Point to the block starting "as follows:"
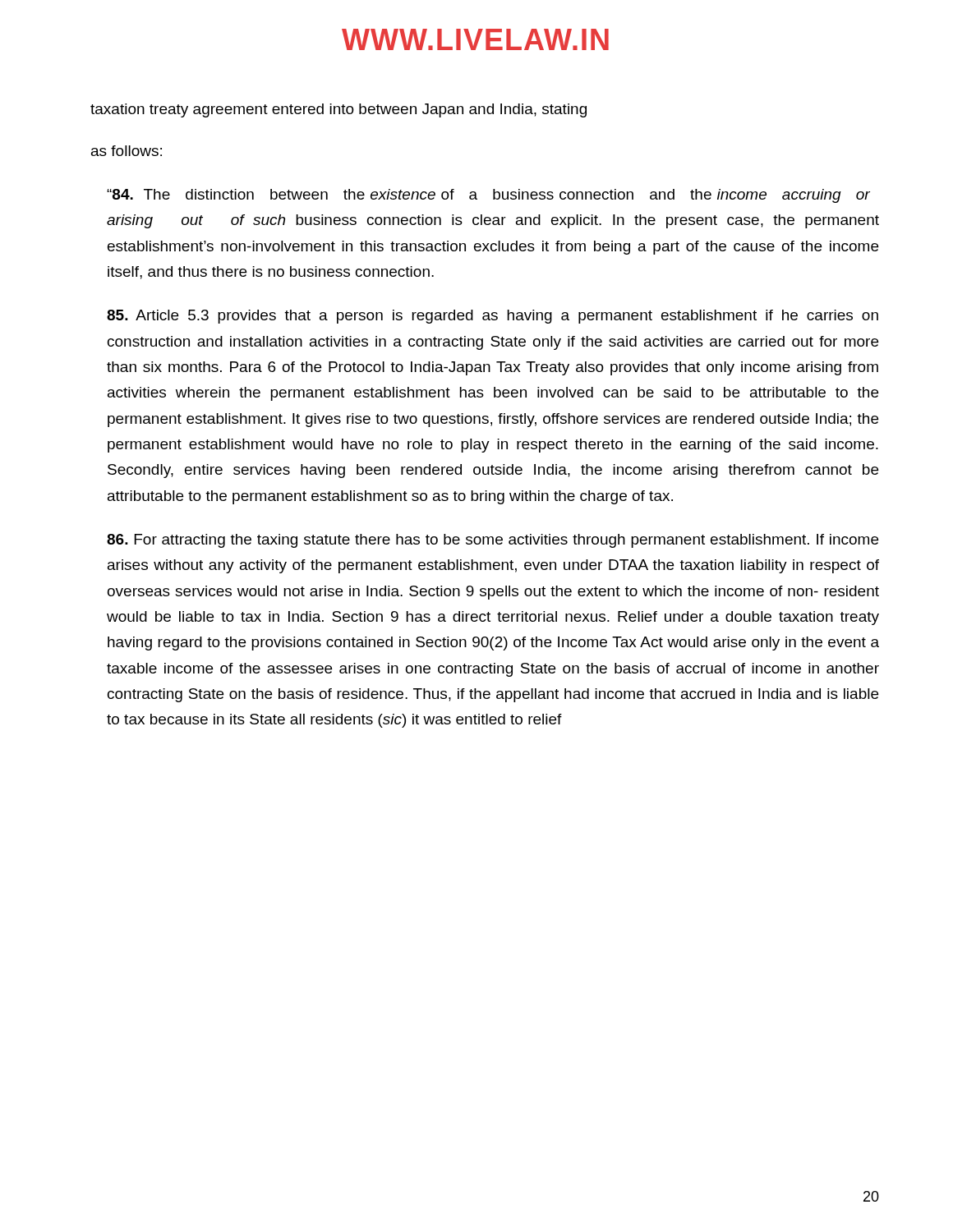This screenshot has height=1232, width=953. pyautogui.click(x=127, y=151)
